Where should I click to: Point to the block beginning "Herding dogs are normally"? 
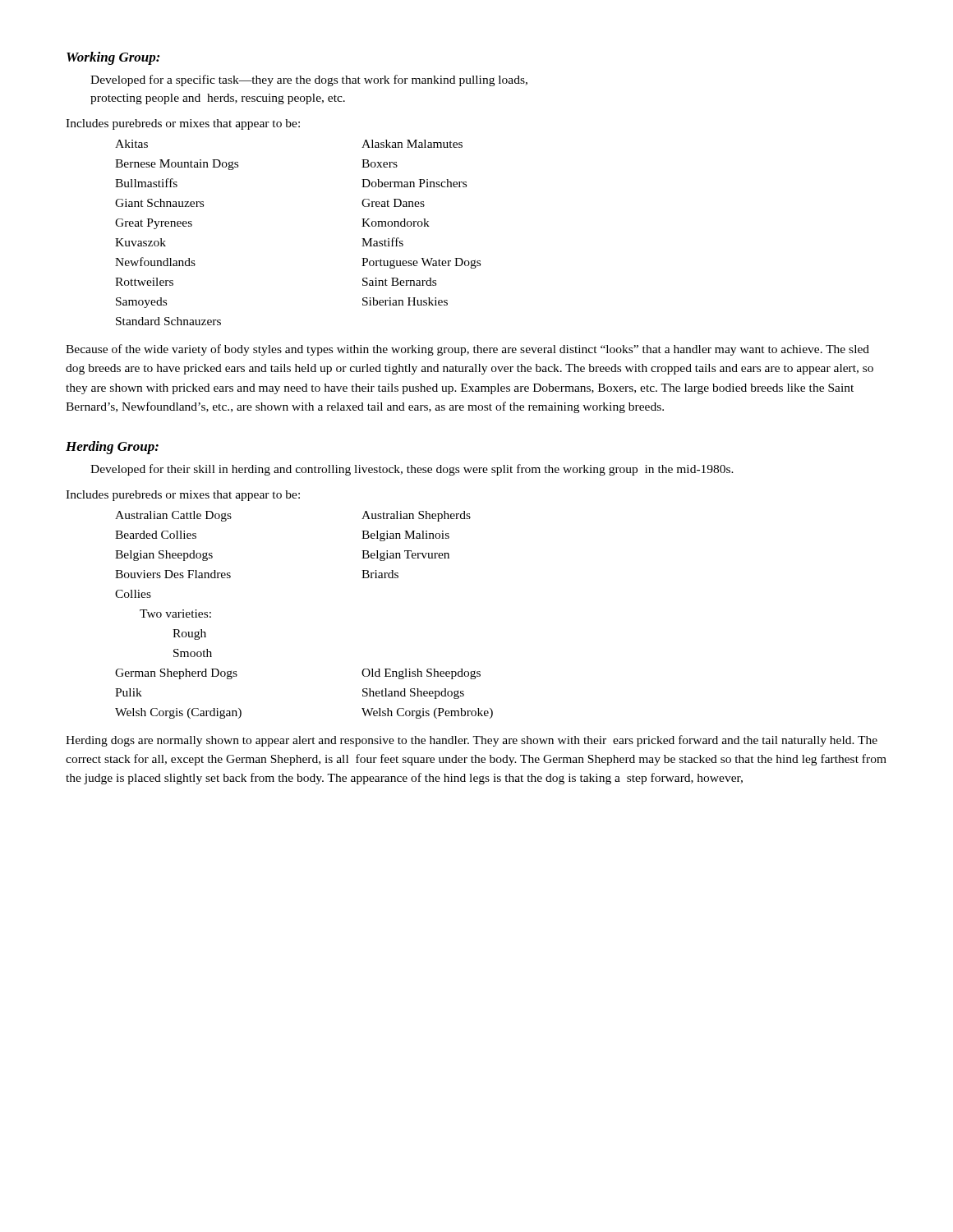coord(476,758)
